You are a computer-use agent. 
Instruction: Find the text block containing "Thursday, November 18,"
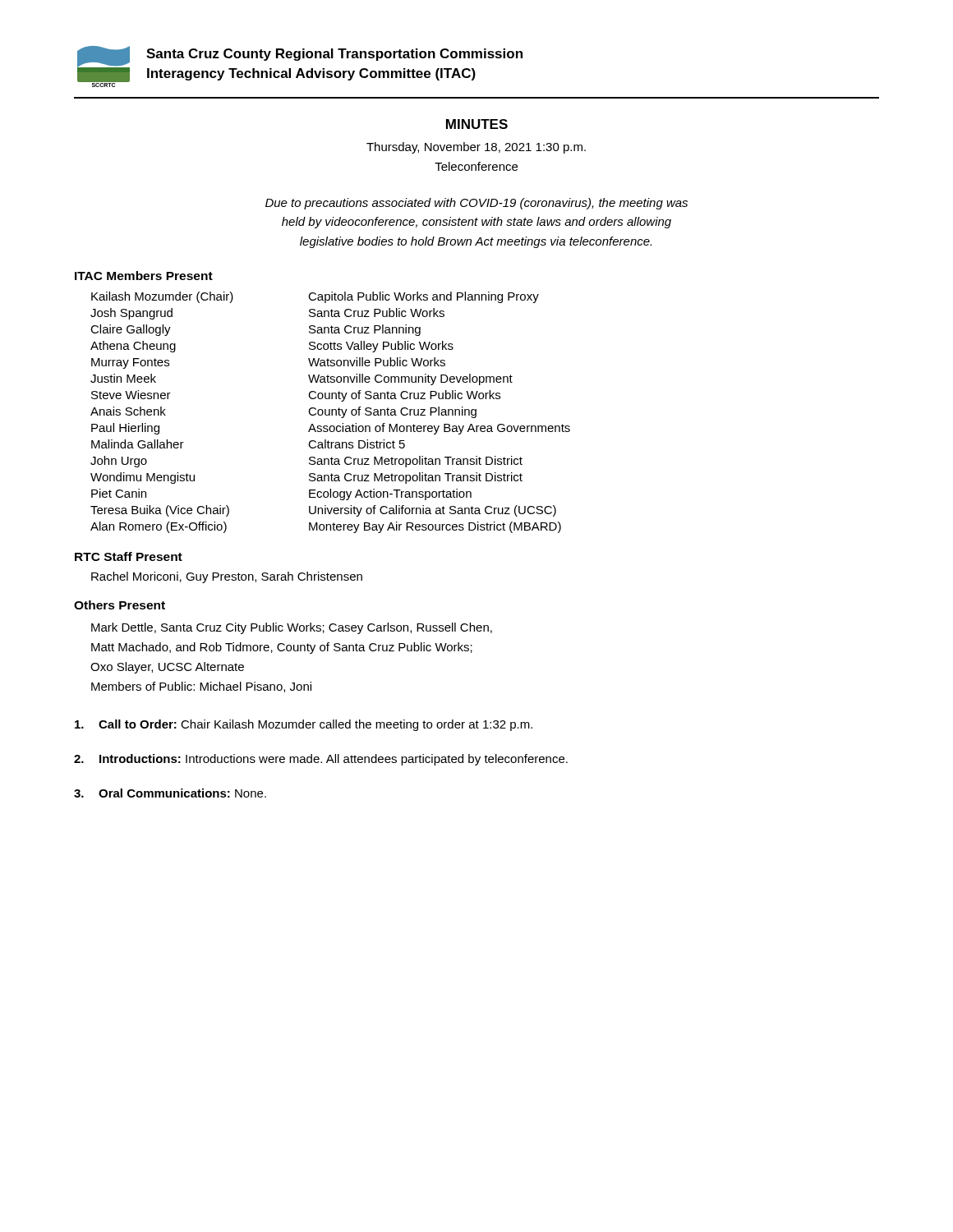click(476, 156)
